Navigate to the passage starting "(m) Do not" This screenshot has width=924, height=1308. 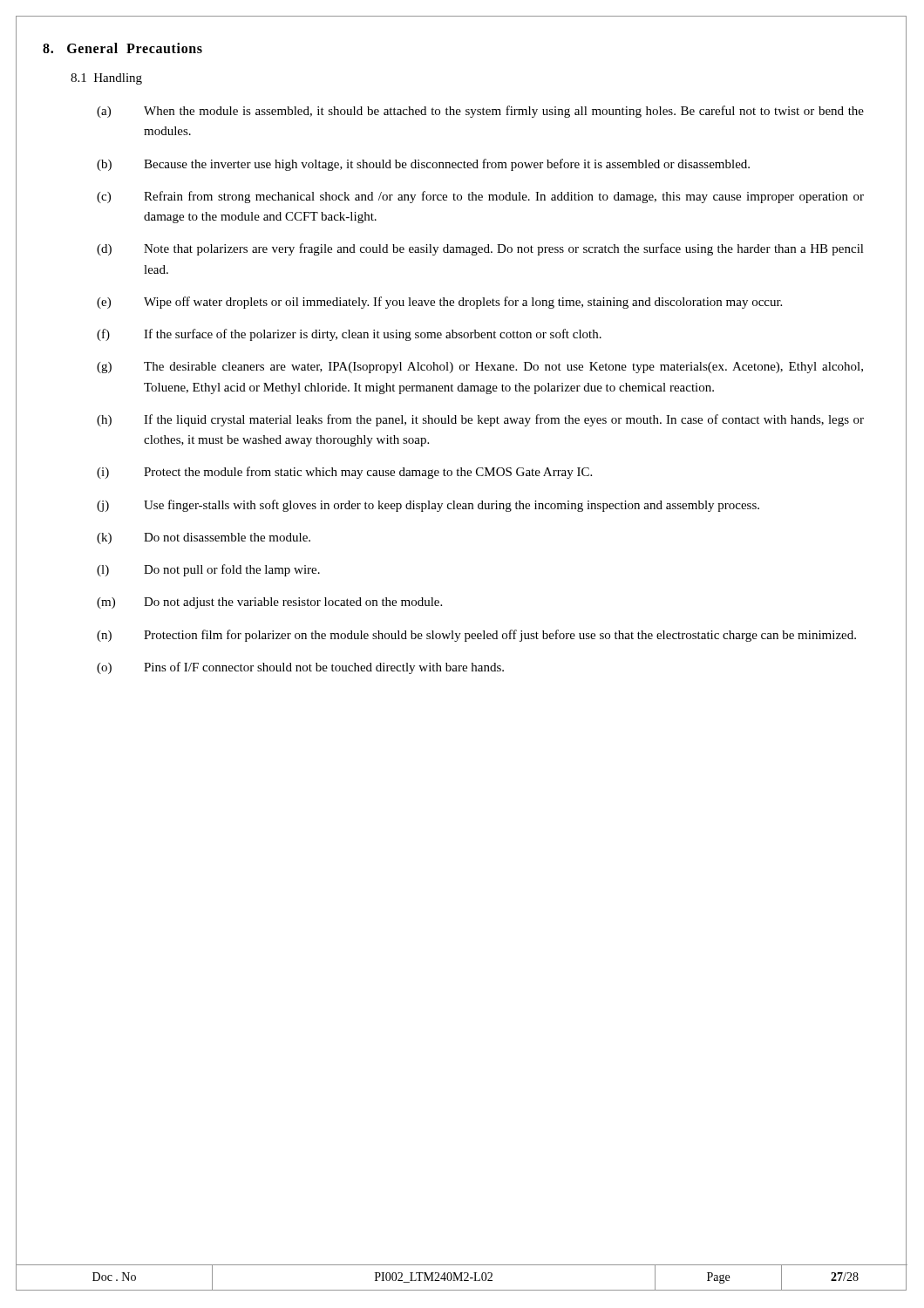(x=269, y=603)
